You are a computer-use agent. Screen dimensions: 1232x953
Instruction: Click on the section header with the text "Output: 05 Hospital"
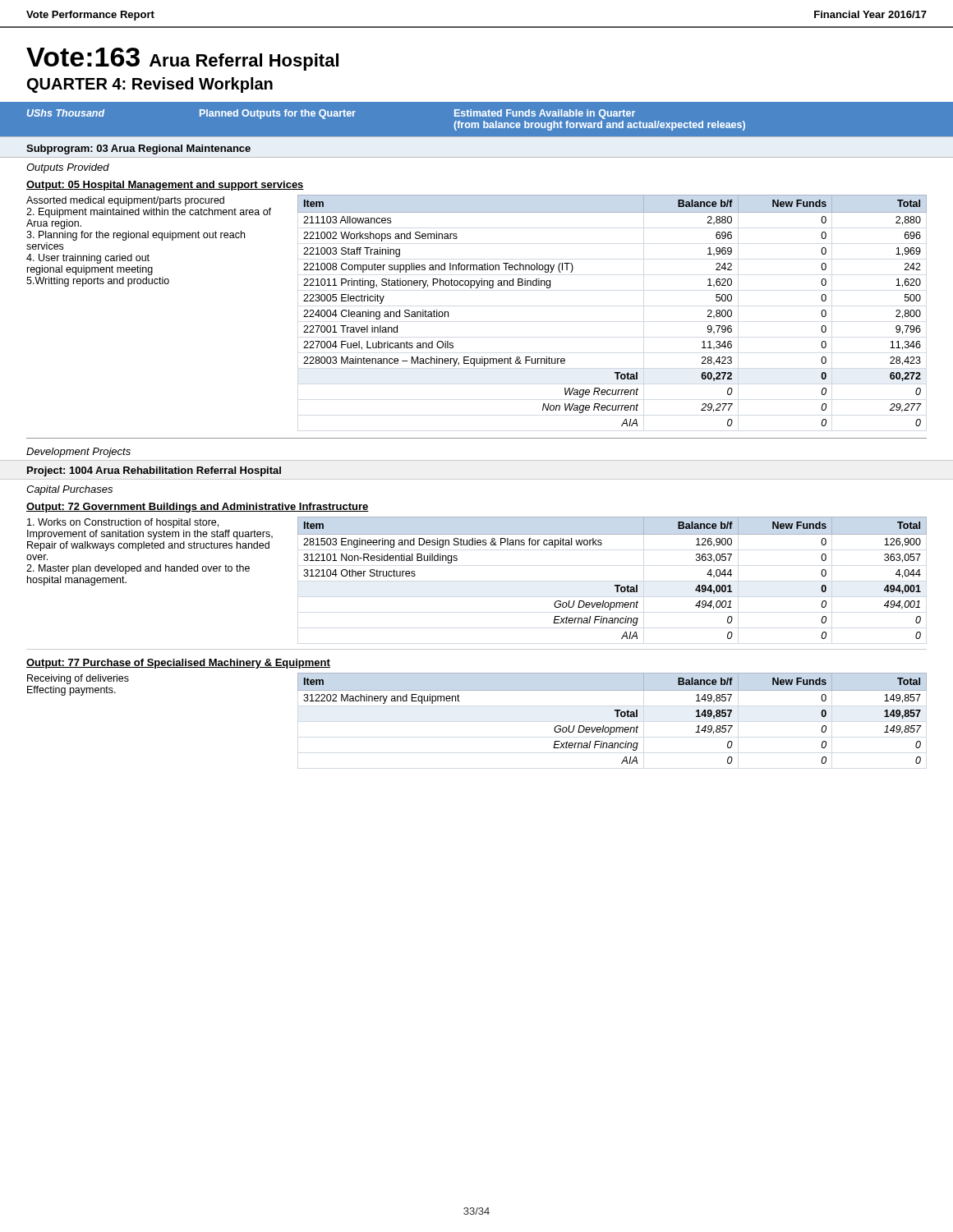[x=165, y=184]
